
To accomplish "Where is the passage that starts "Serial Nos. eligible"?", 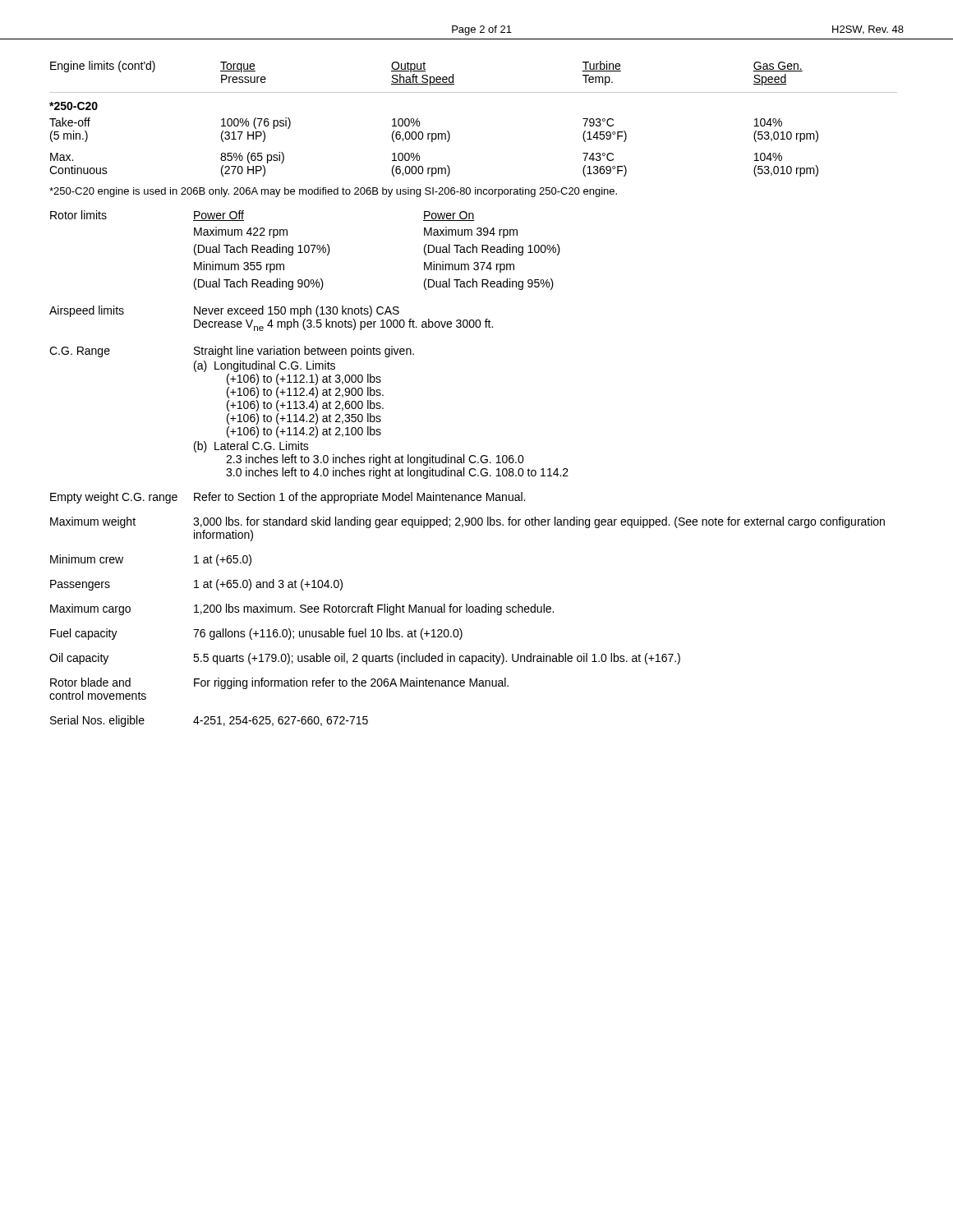I will pos(209,721).
